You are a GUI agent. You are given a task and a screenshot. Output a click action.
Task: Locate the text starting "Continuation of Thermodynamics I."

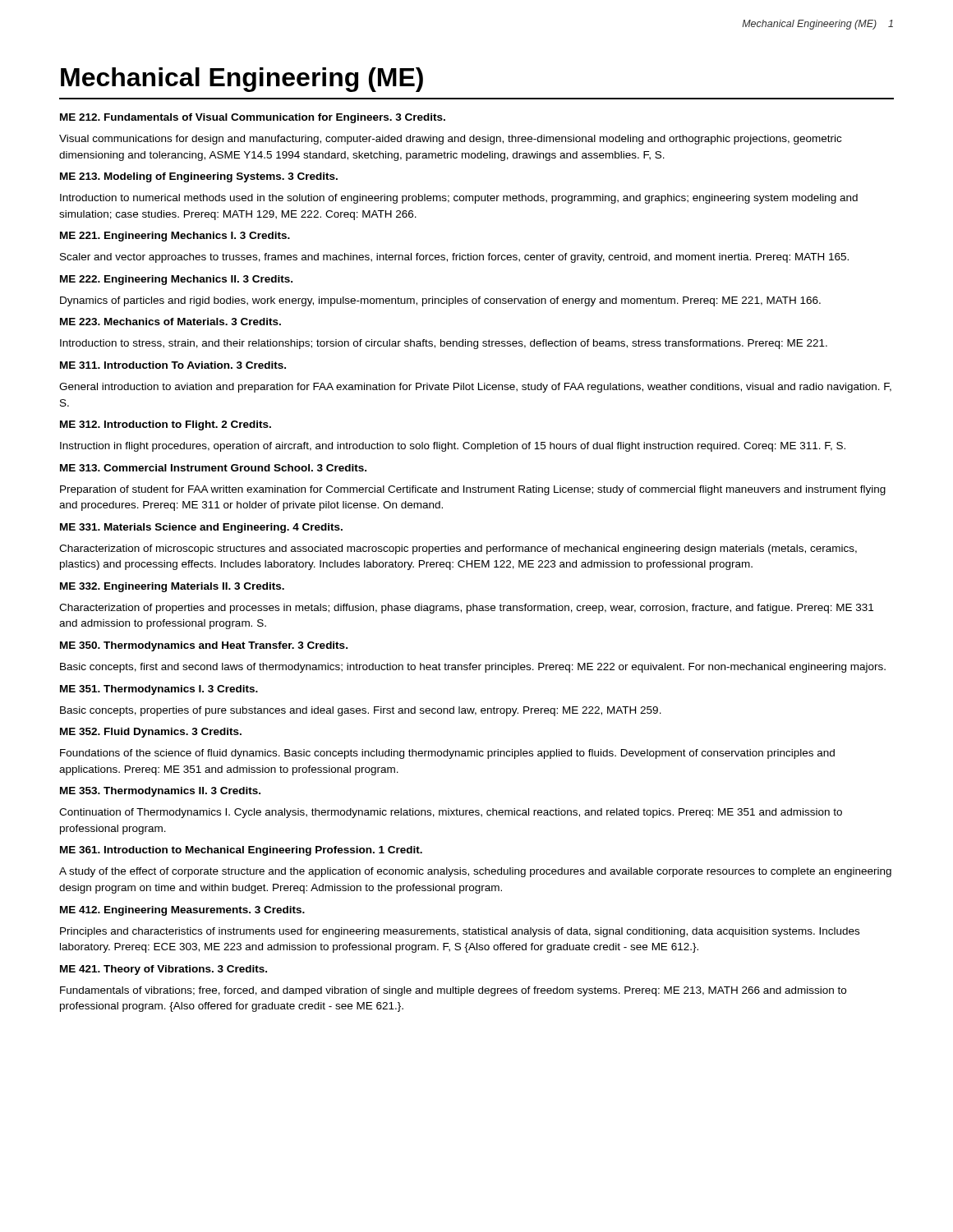476,820
